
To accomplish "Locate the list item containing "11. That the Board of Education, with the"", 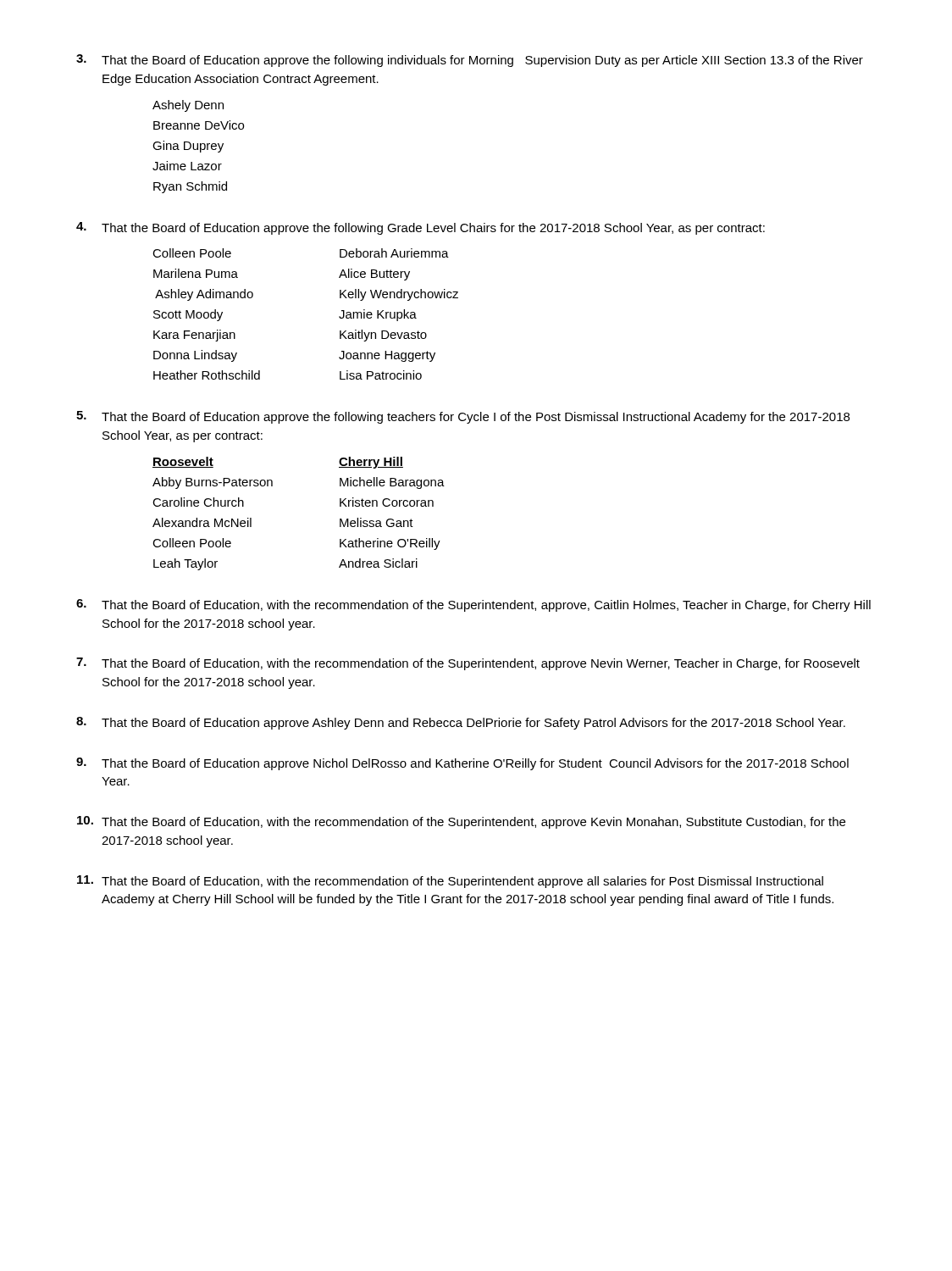I will pyautogui.click(x=476, y=893).
